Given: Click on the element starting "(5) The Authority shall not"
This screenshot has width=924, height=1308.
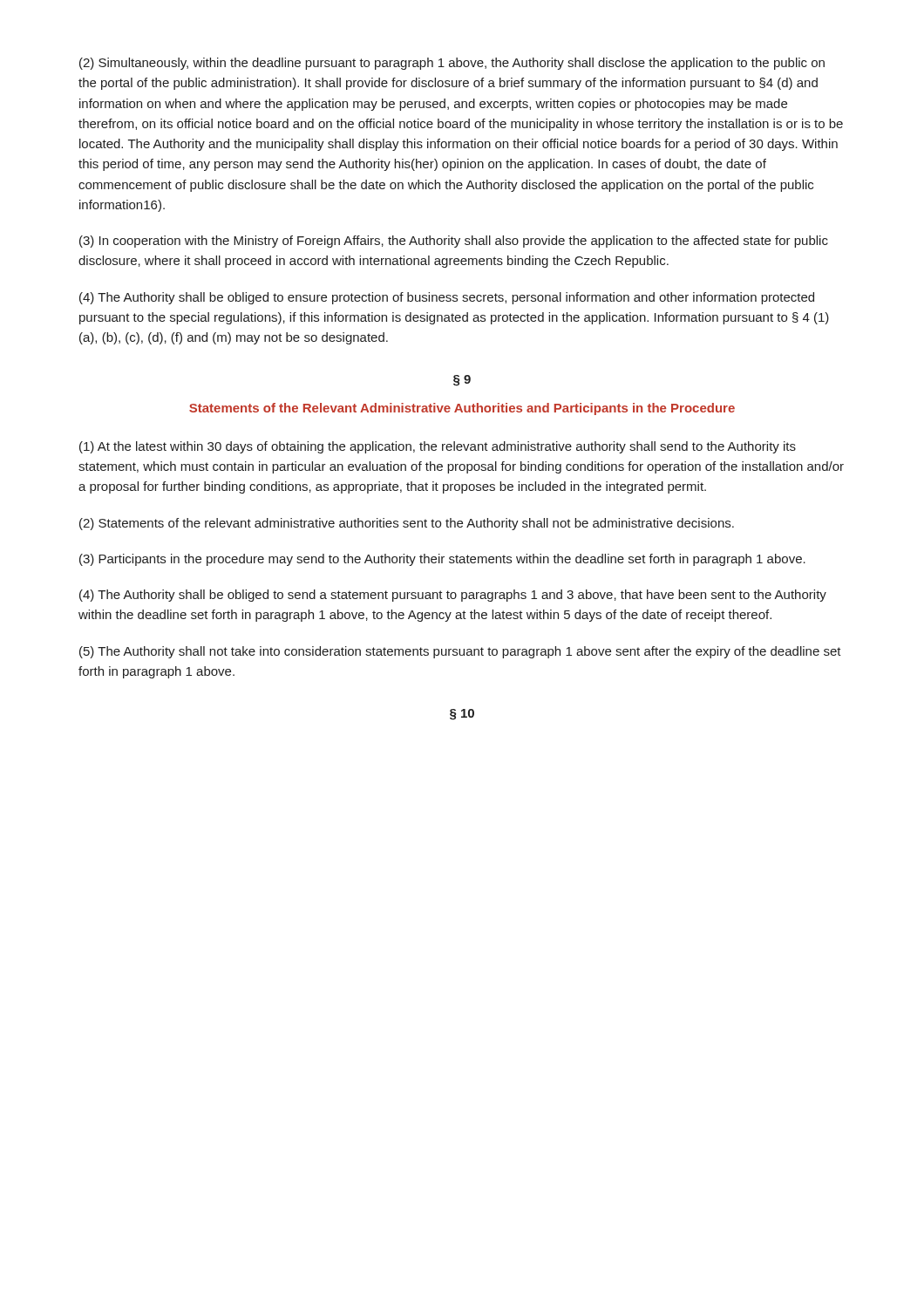Looking at the screenshot, I should (460, 661).
